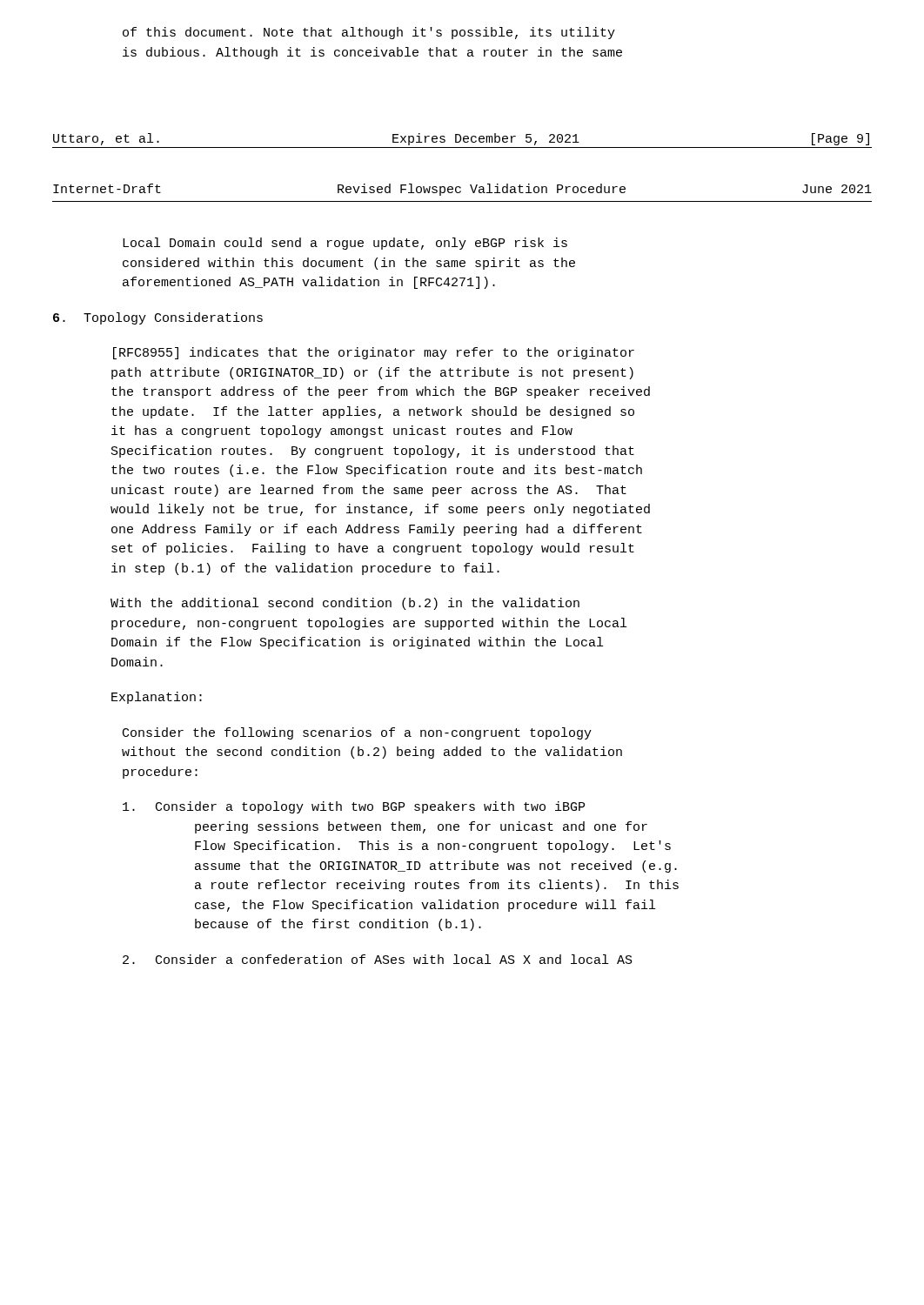Find the region starting "of this document."
The image size is (924, 1305).
pyautogui.click(x=479, y=44)
